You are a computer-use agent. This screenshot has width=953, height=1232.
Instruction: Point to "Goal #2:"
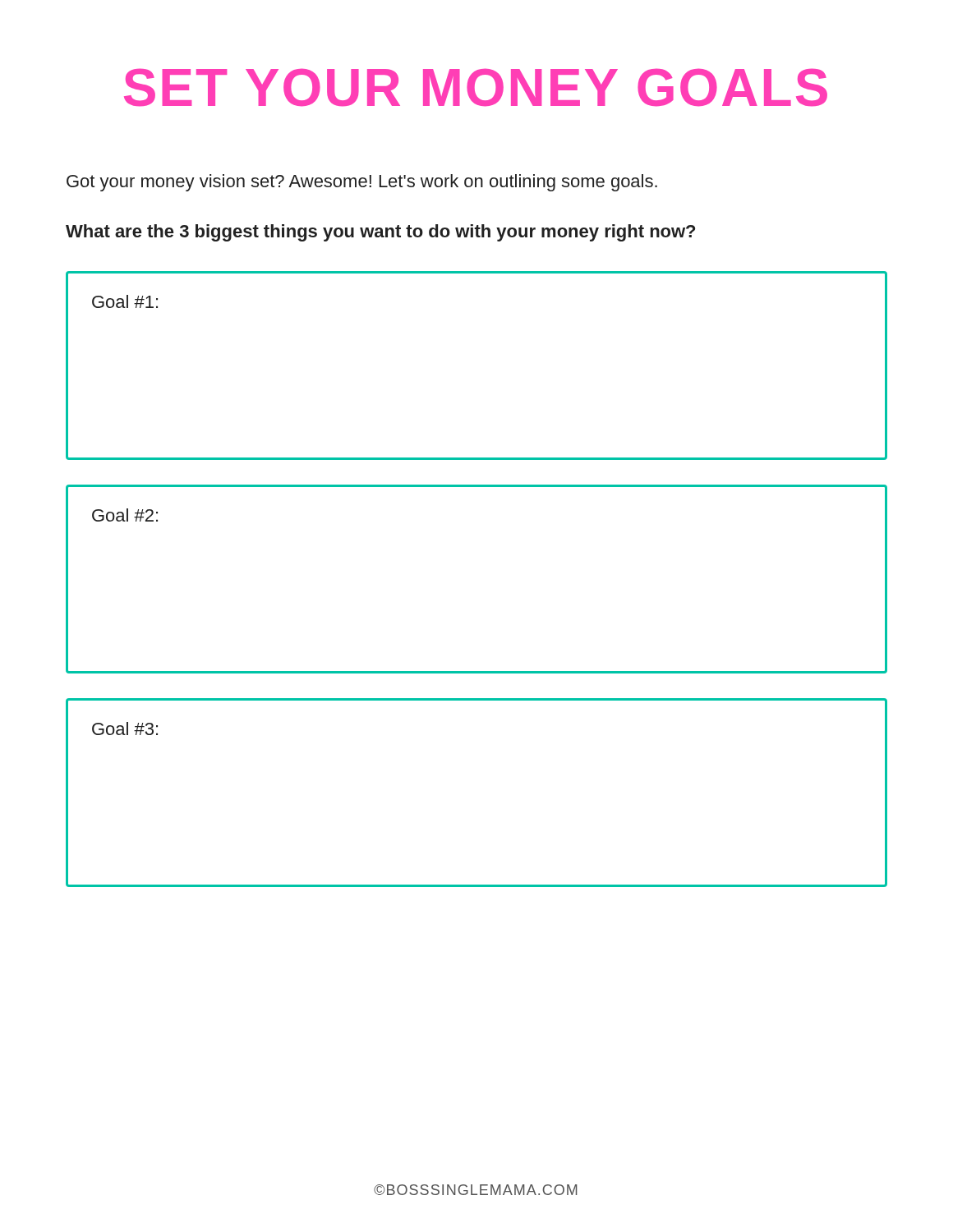pos(125,515)
